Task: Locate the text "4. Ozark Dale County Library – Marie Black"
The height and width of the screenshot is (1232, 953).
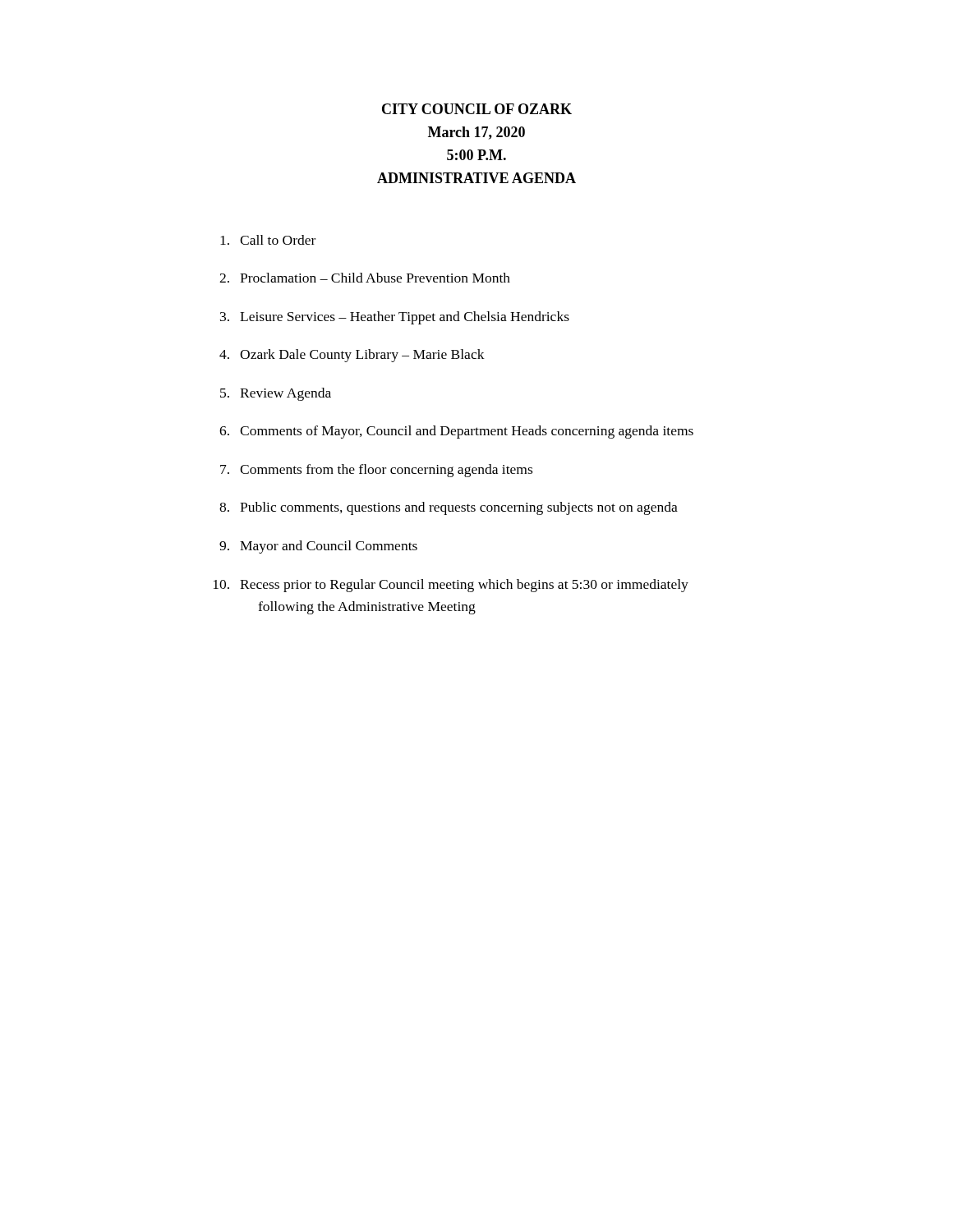Action: point(493,354)
